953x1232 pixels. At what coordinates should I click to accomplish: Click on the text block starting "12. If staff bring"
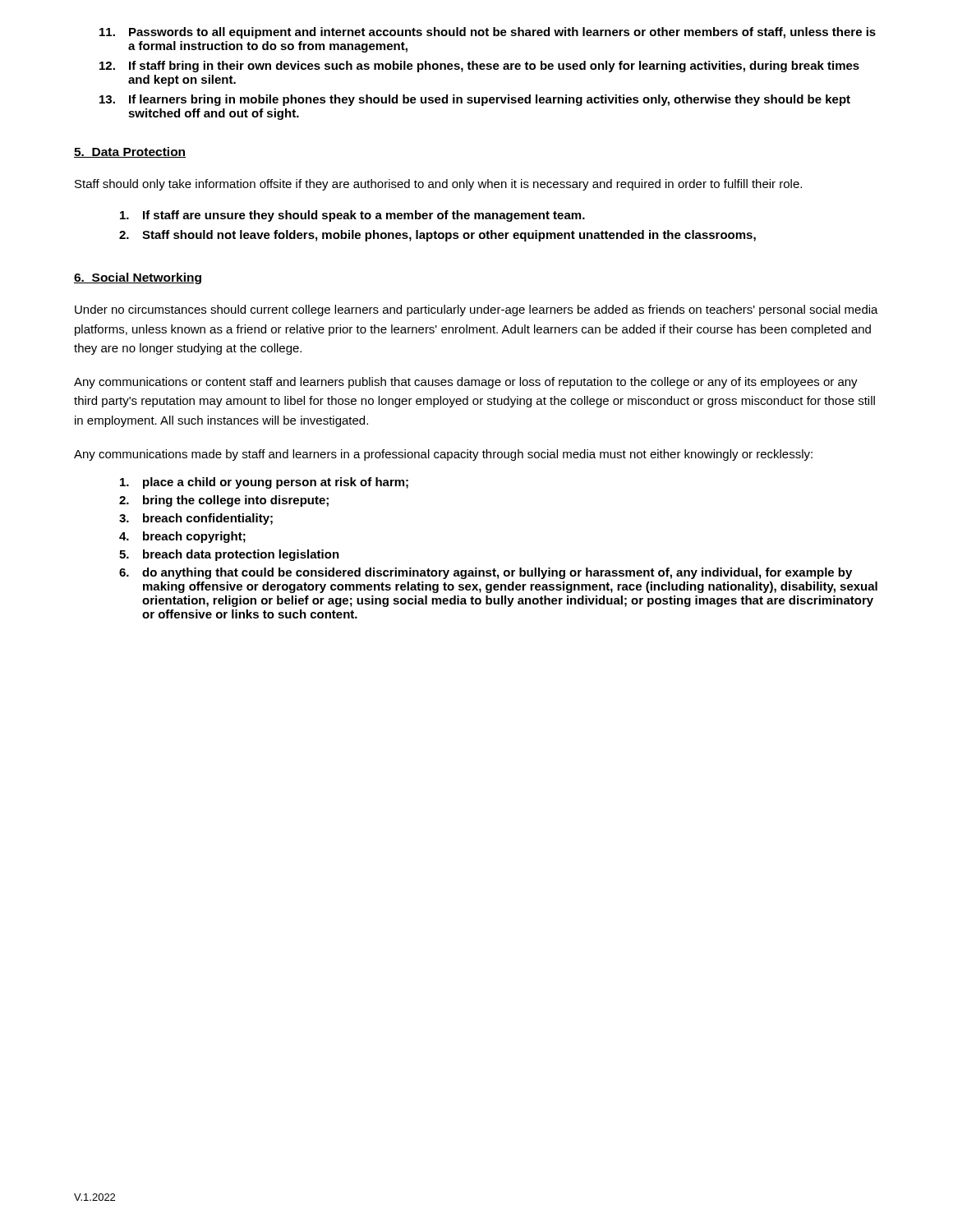coord(489,72)
